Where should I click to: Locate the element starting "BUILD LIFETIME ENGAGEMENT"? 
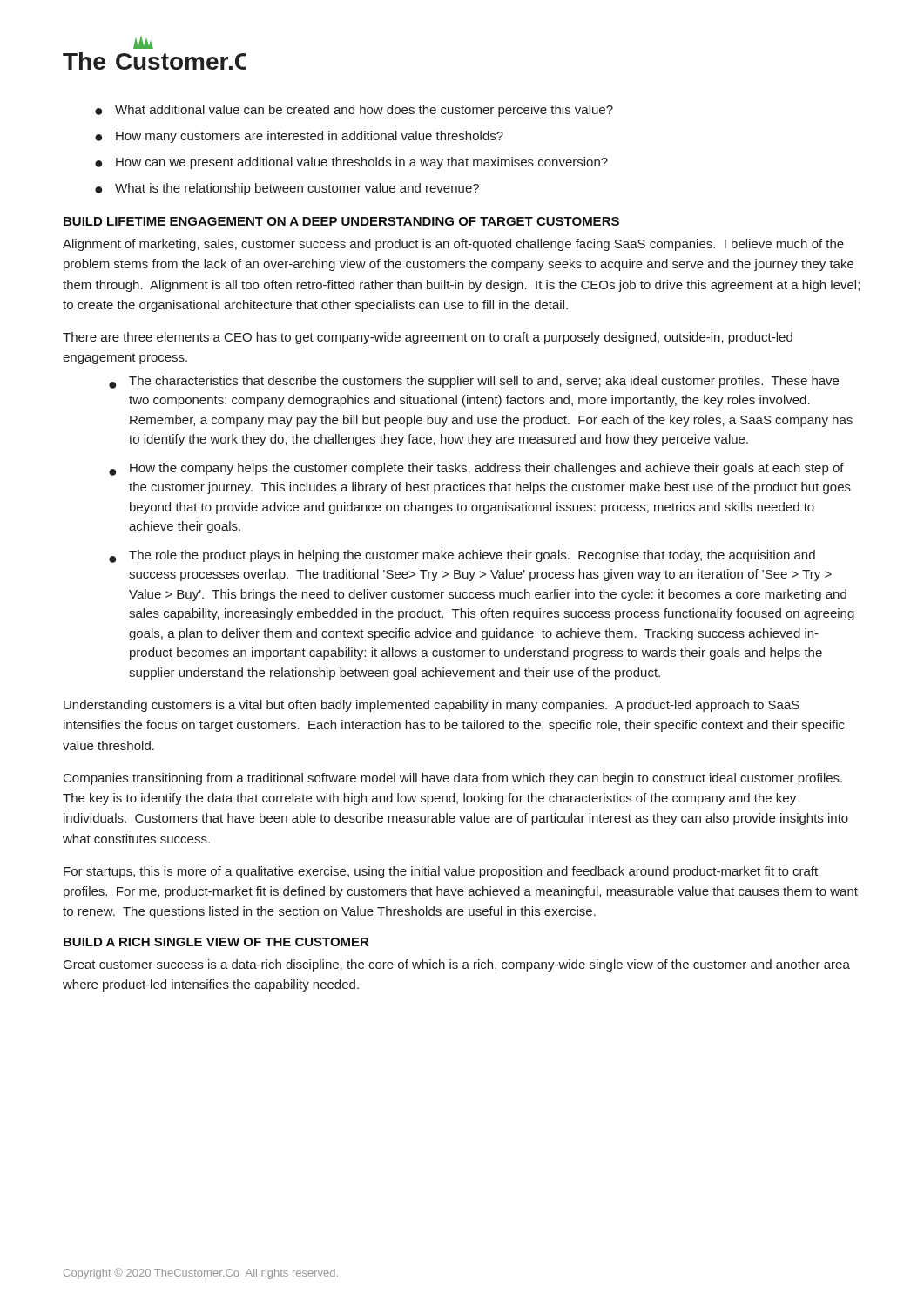point(462,221)
